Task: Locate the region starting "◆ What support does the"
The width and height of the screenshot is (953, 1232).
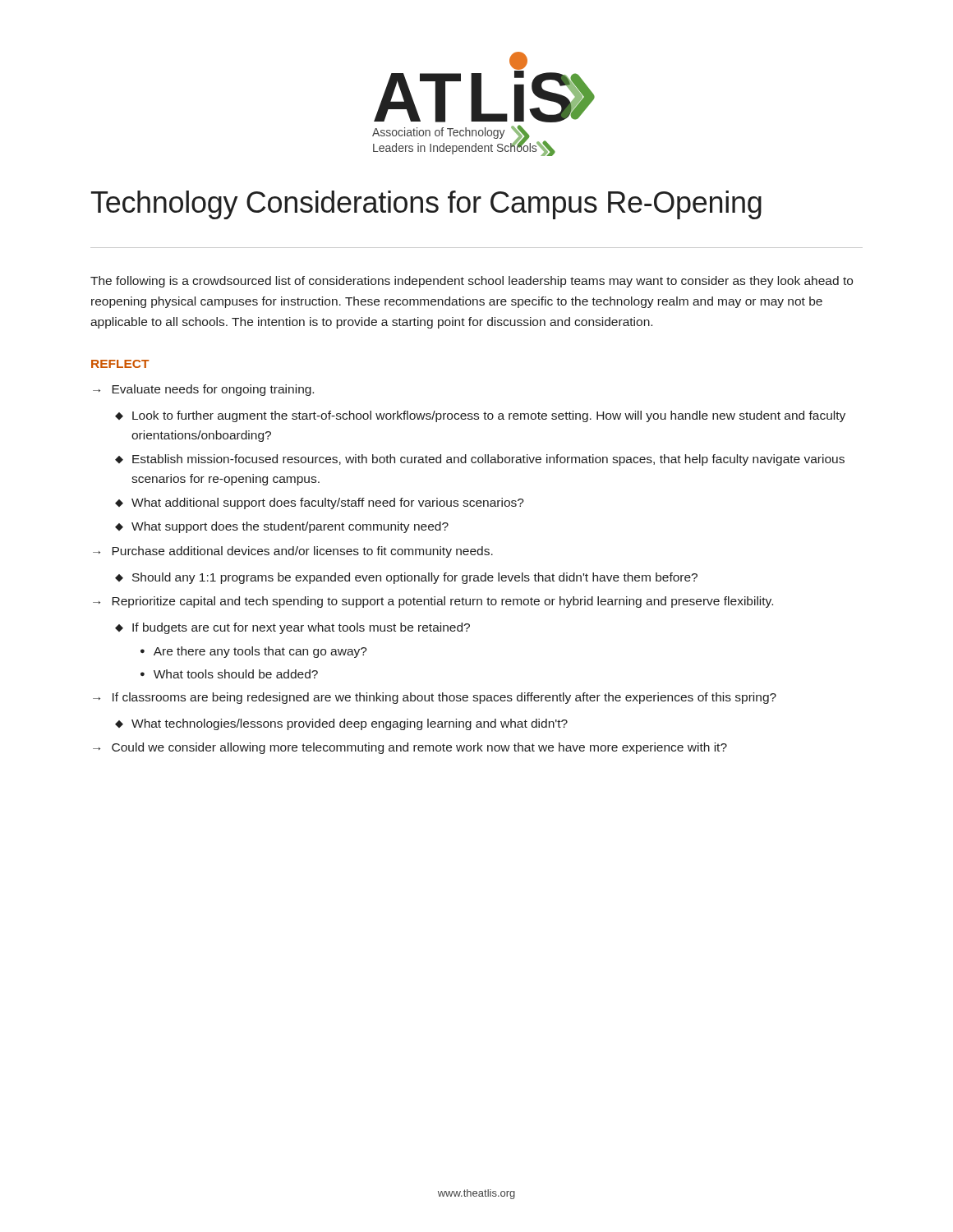Action: pos(282,527)
